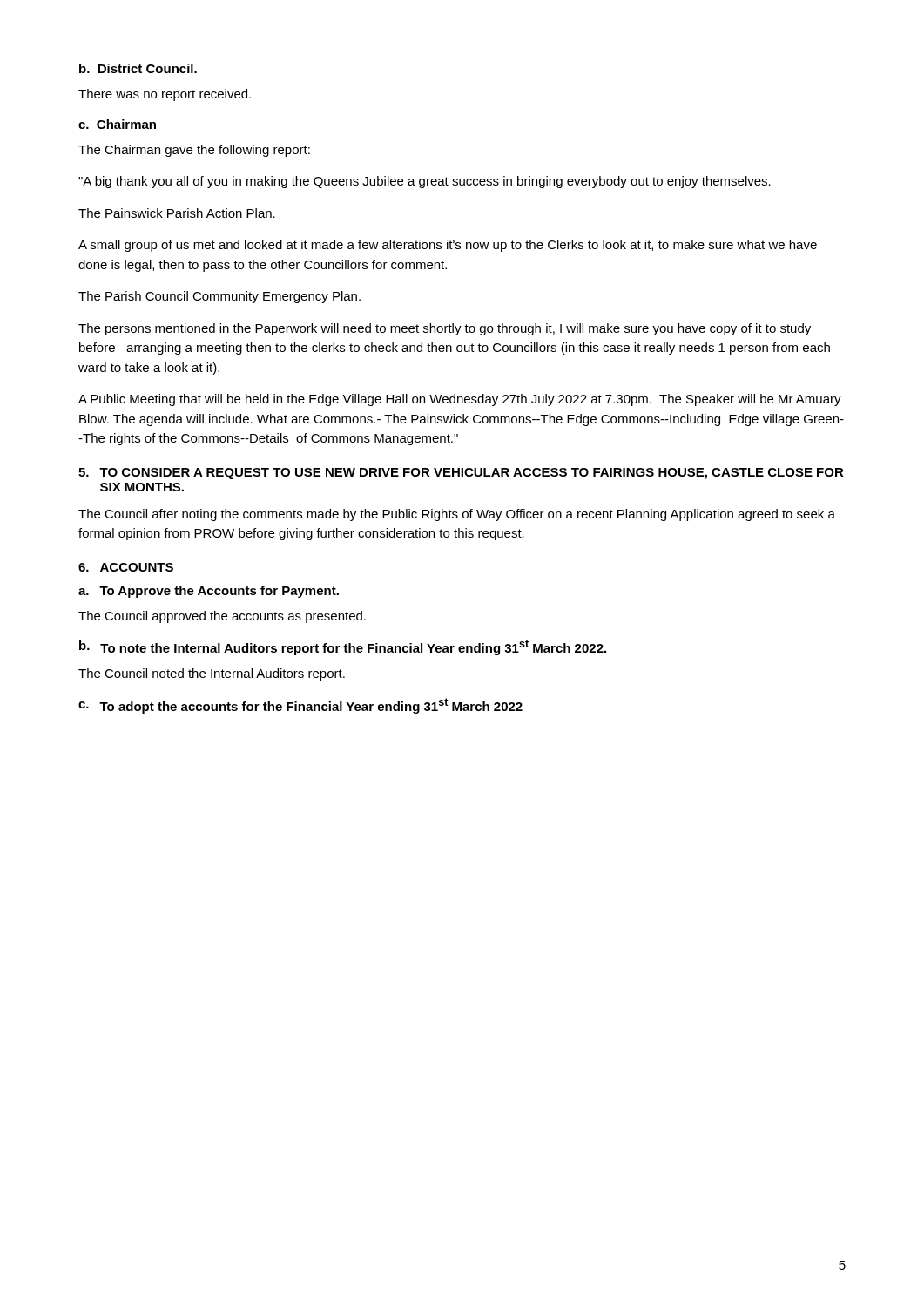The width and height of the screenshot is (924, 1307).
Task: Point to the passage starting "A Public Meeting that"
Action: click(461, 418)
